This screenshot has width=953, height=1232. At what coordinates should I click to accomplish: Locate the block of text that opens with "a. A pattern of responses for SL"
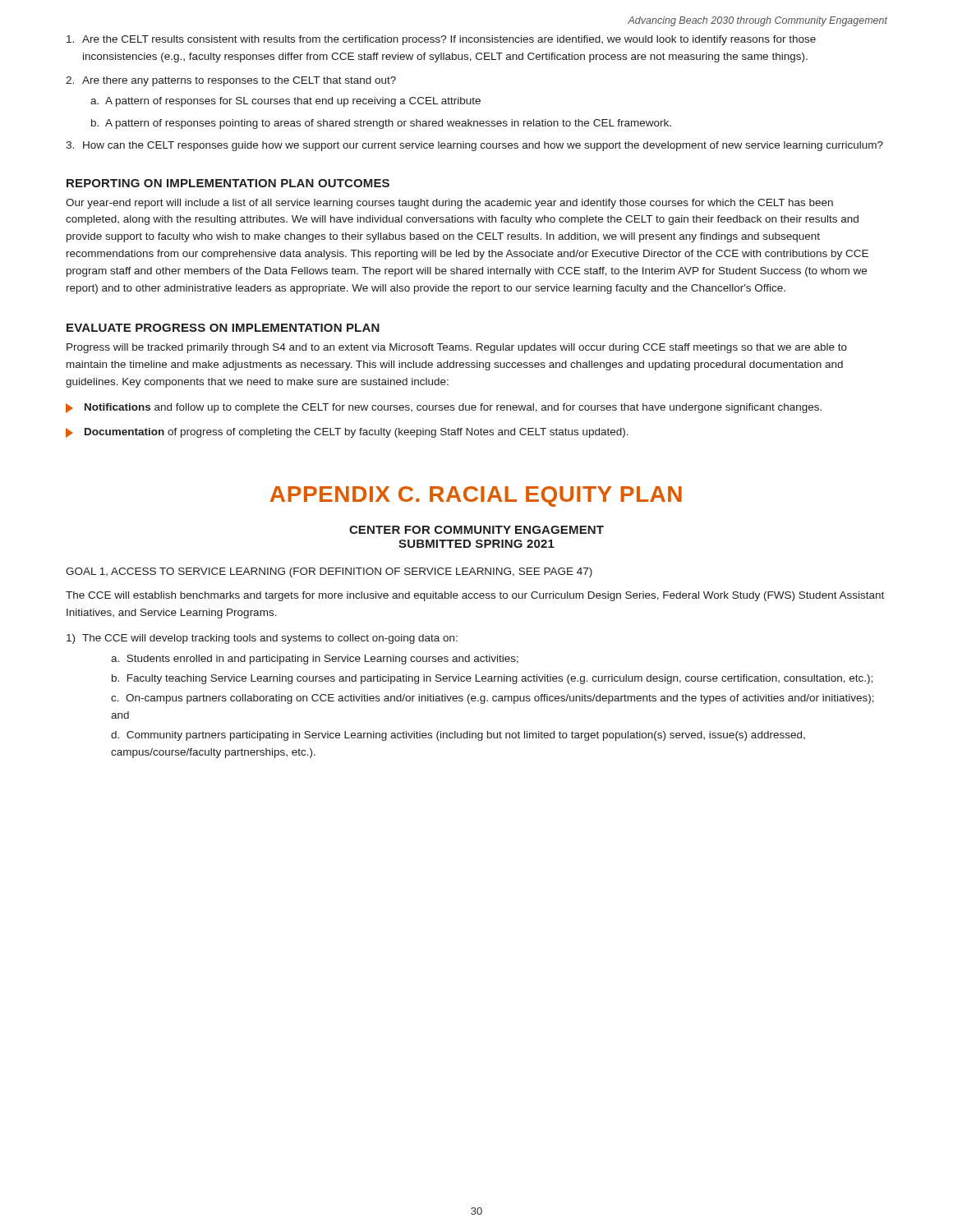(x=286, y=100)
